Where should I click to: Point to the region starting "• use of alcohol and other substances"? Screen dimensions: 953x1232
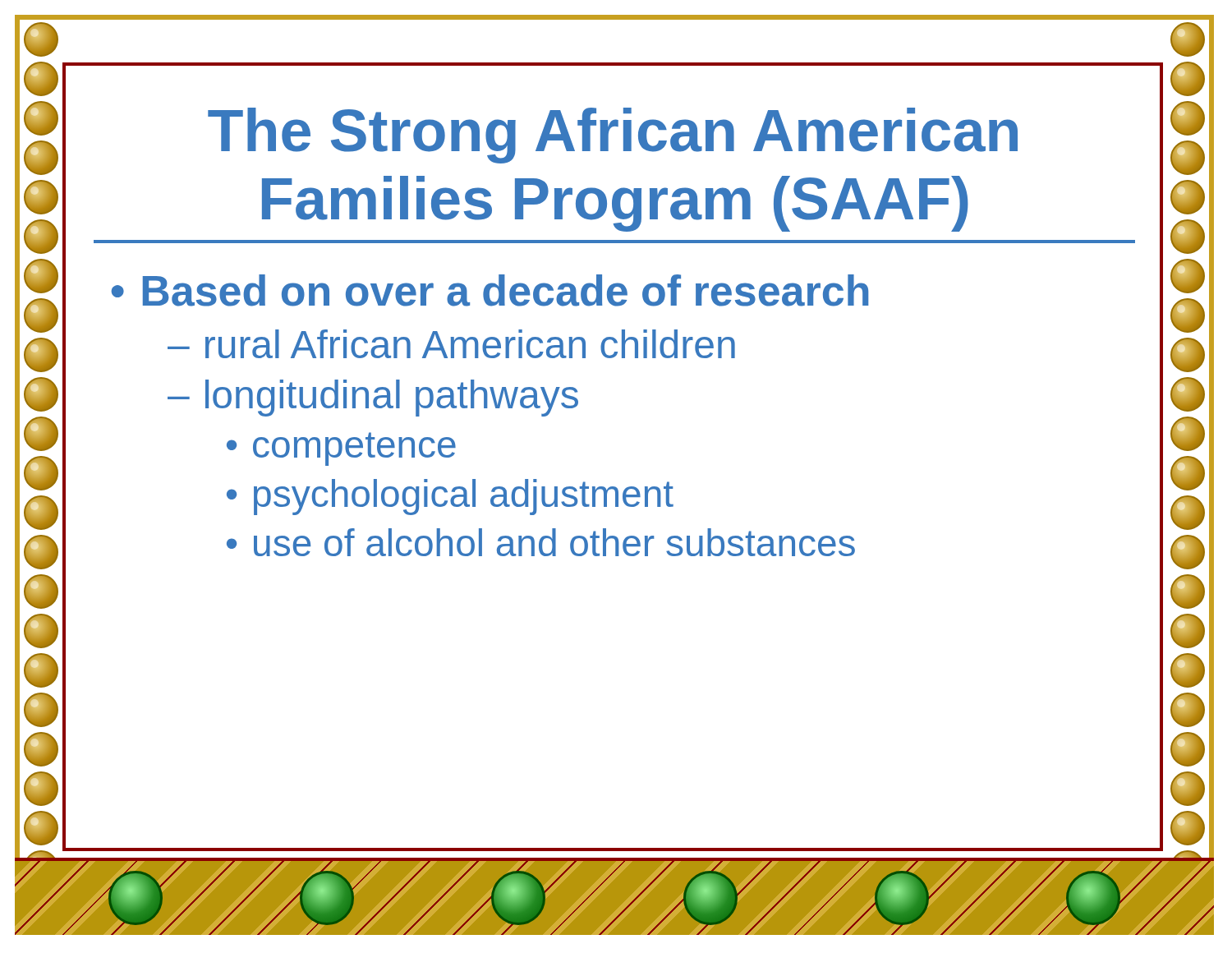pos(541,543)
